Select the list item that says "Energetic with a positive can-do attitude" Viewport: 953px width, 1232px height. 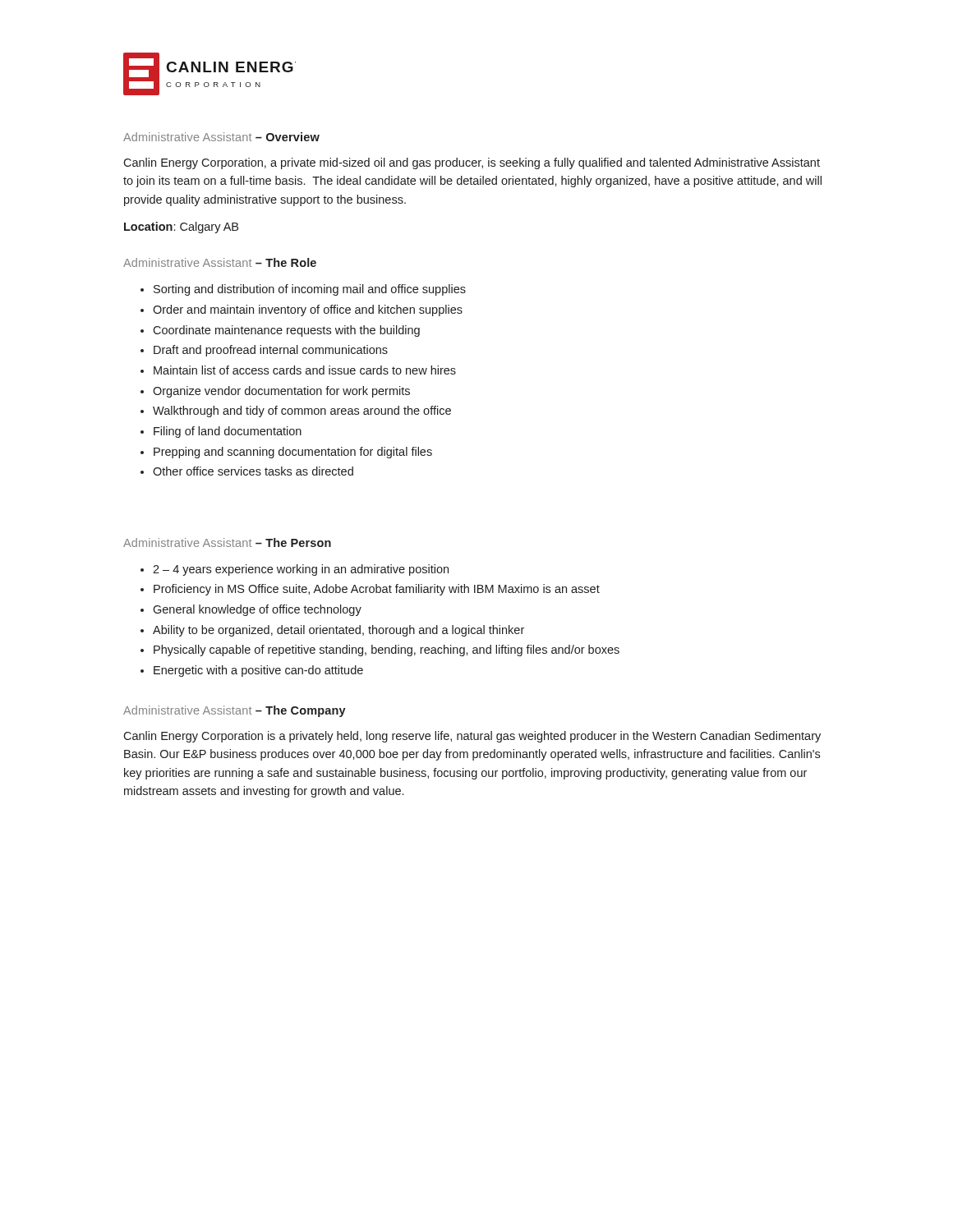258,670
